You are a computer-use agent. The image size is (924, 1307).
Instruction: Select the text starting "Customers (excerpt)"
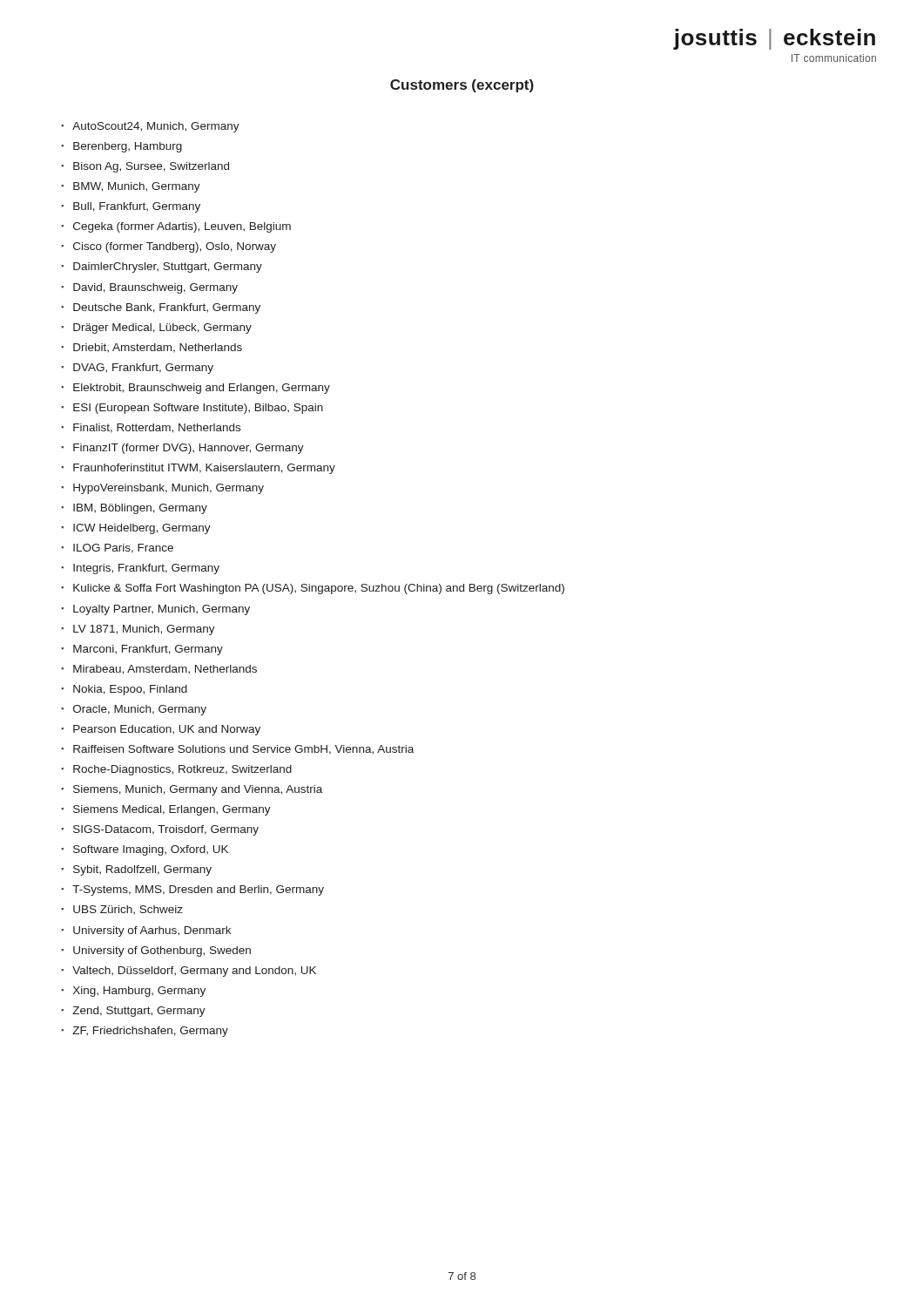462,85
